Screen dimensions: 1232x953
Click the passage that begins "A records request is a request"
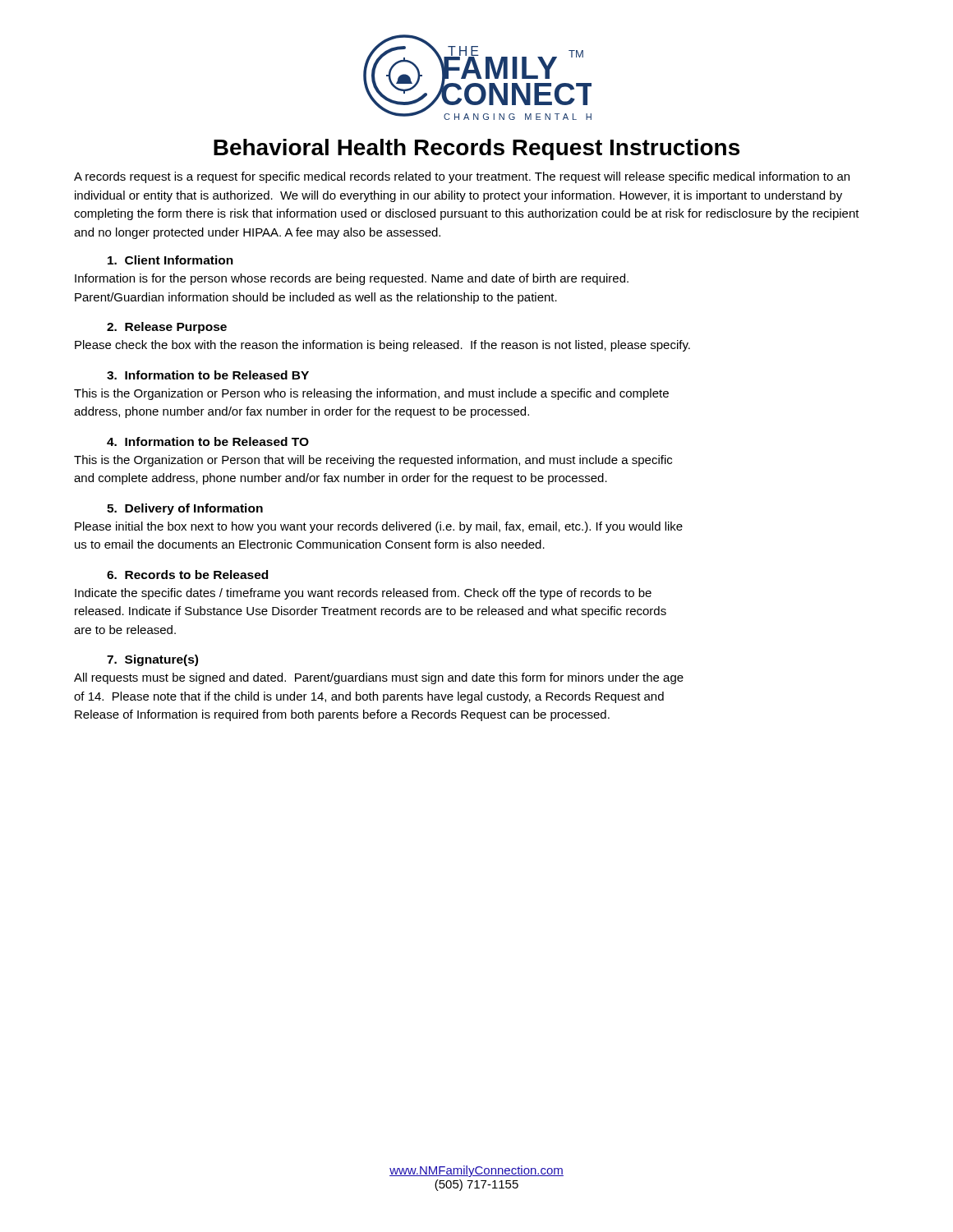pyautogui.click(x=466, y=204)
